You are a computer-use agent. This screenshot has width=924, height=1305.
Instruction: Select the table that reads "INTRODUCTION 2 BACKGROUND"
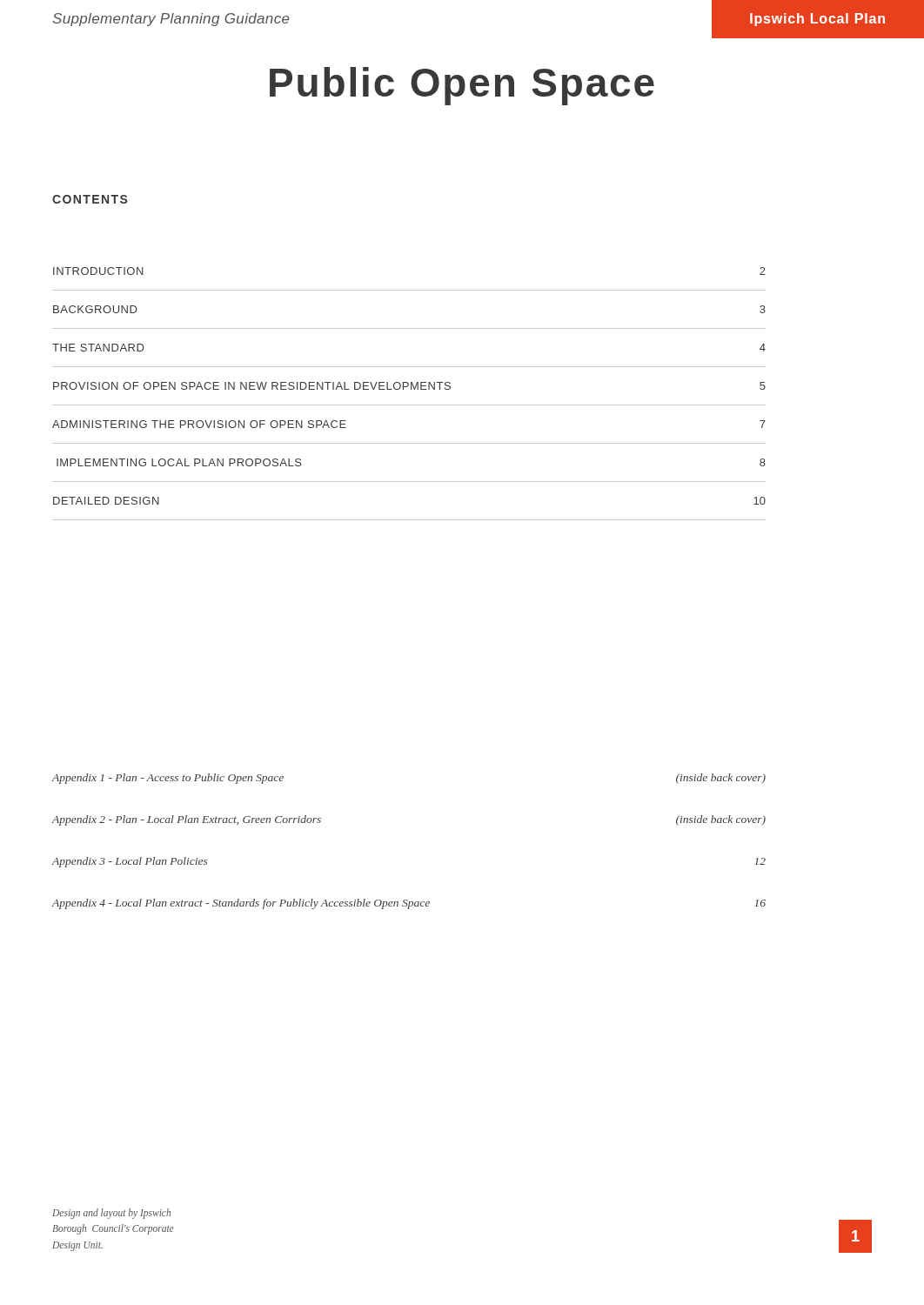tap(409, 386)
